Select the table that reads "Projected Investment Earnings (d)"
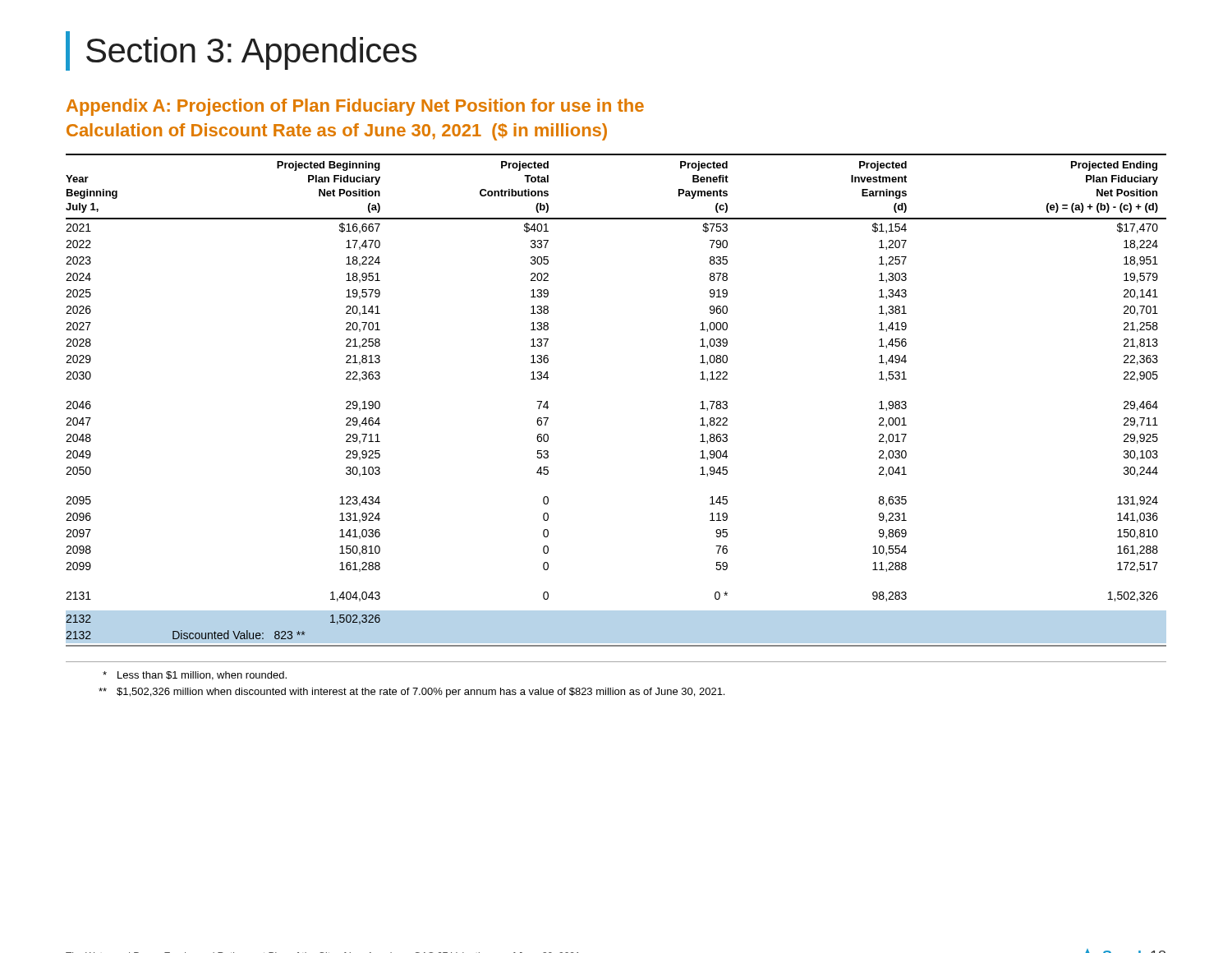The image size is (1232, 953). point(616,400)
